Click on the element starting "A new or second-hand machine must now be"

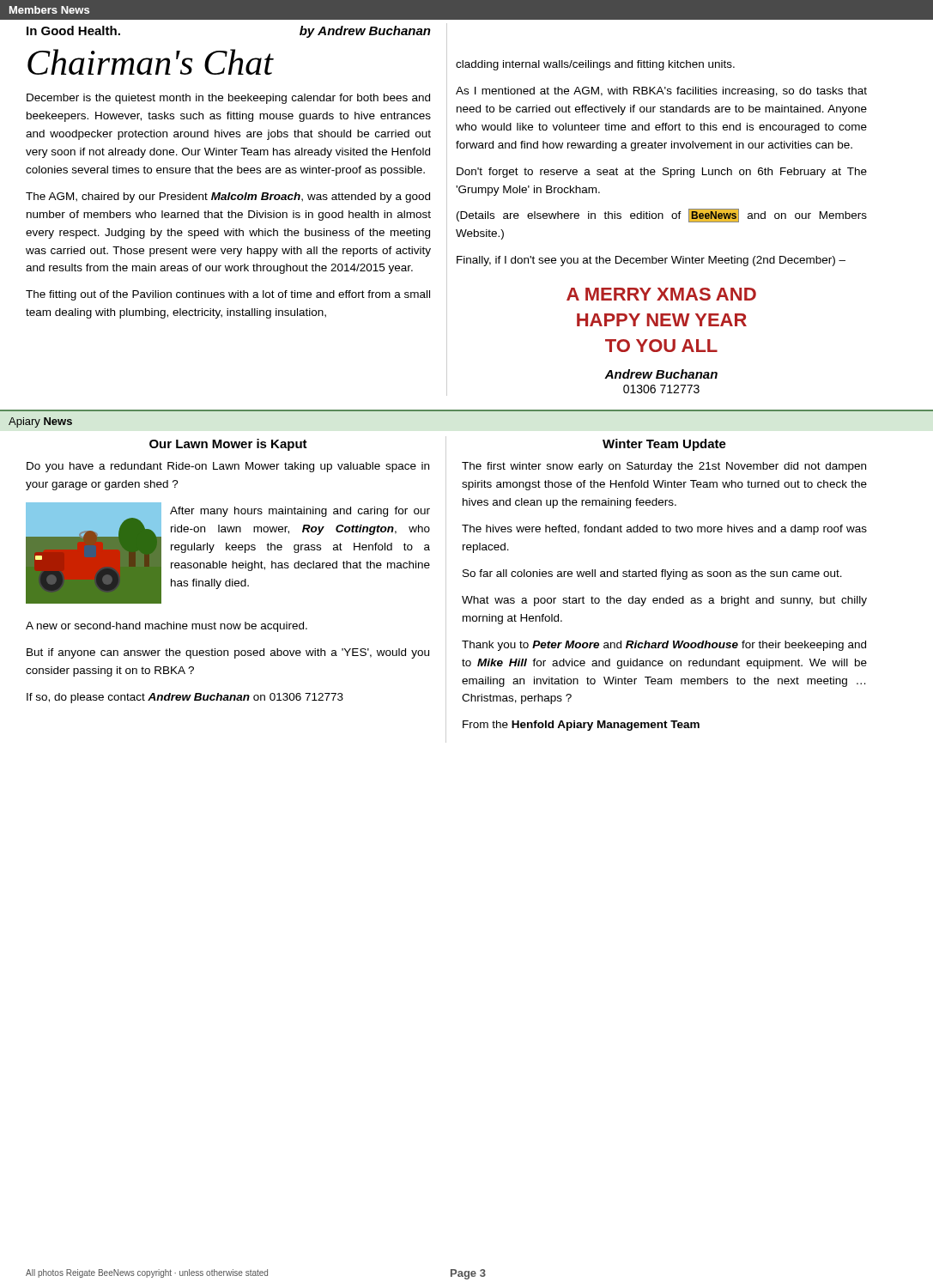(x=167, y=626)
